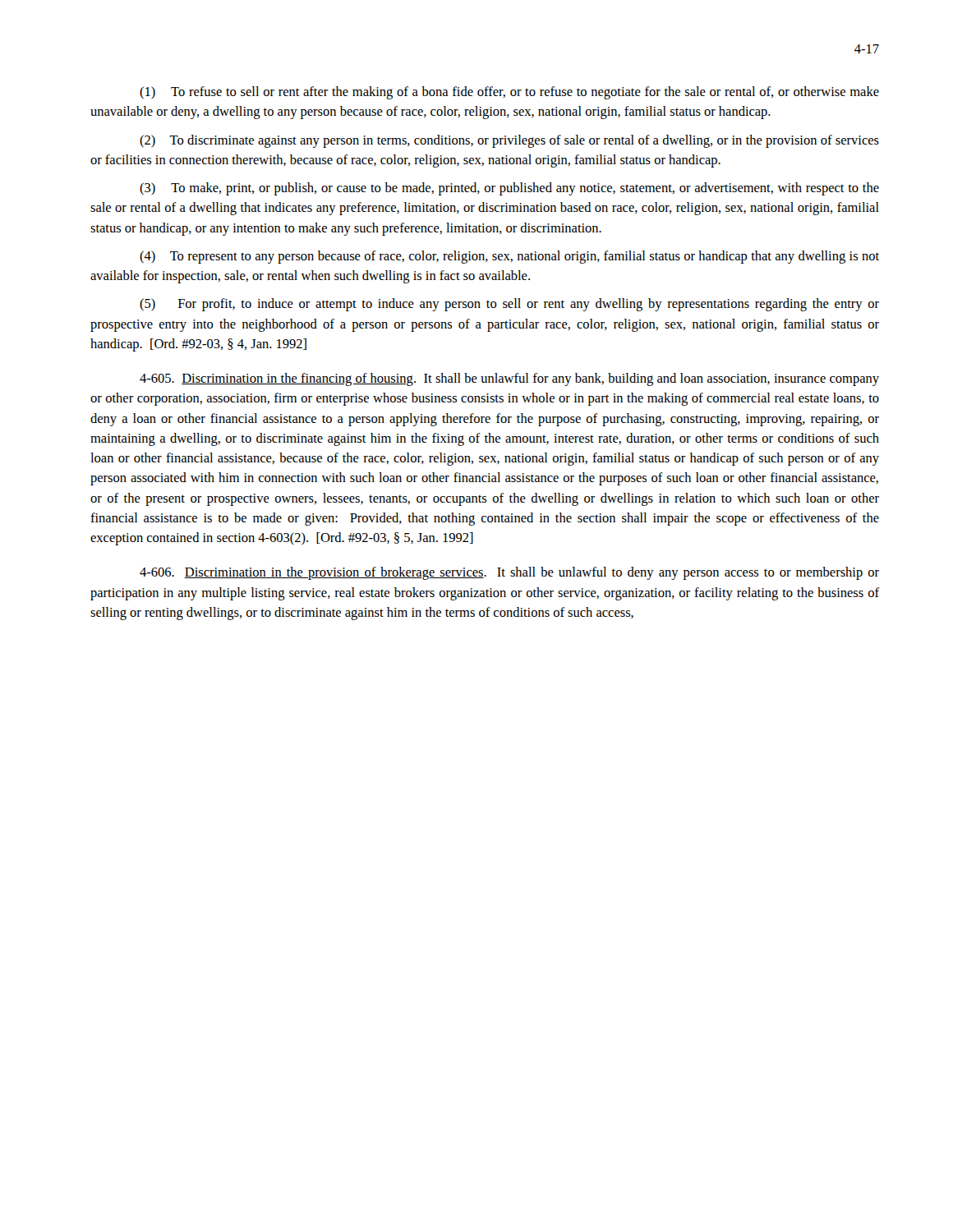Click on the list item that reads "(2) To discriminate against"
Screen dimensions: 1232x953
tap(485, 150)
